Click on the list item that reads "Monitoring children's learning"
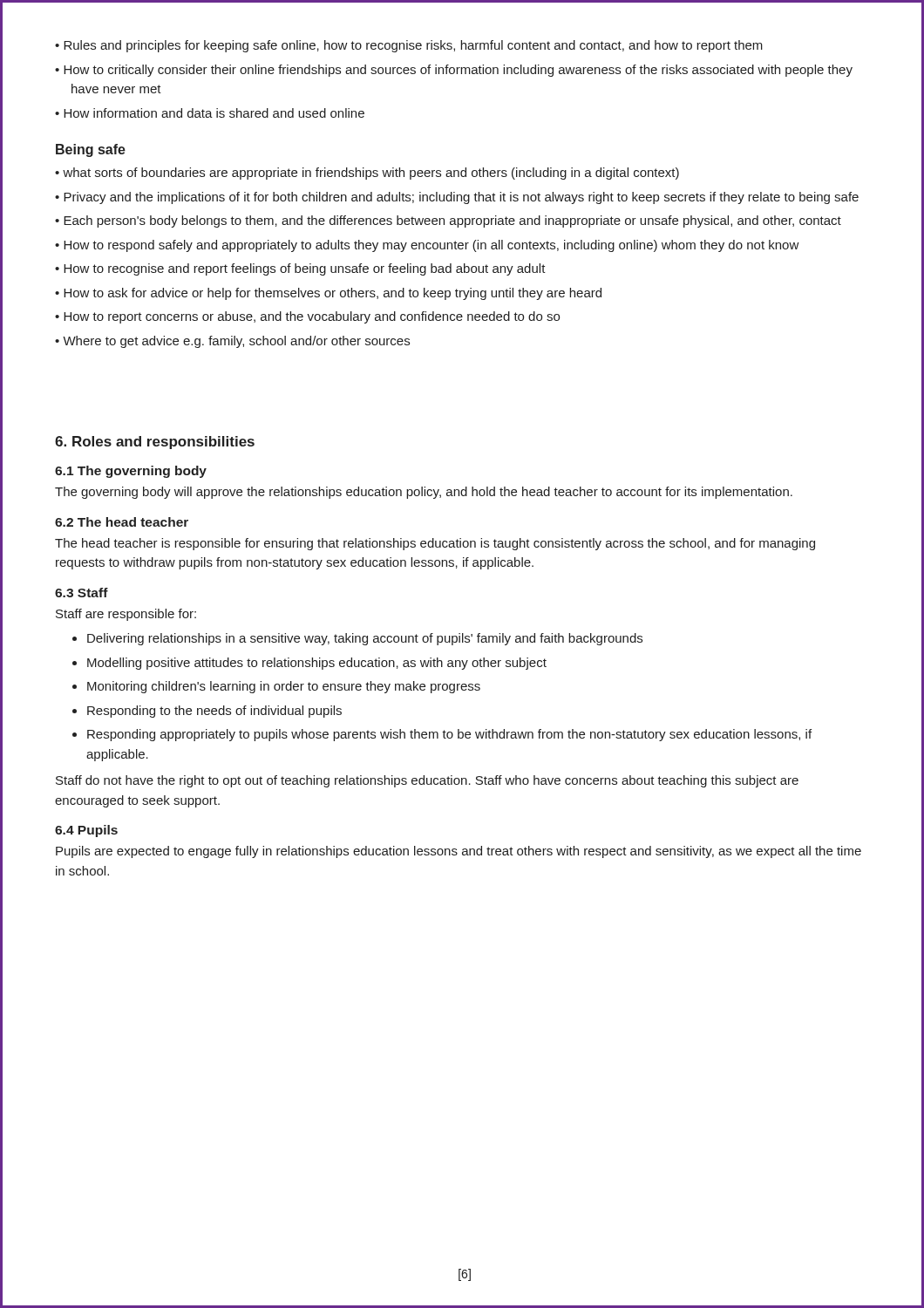Viewport: 924px width, 1308px height. [x=283, y=686]
